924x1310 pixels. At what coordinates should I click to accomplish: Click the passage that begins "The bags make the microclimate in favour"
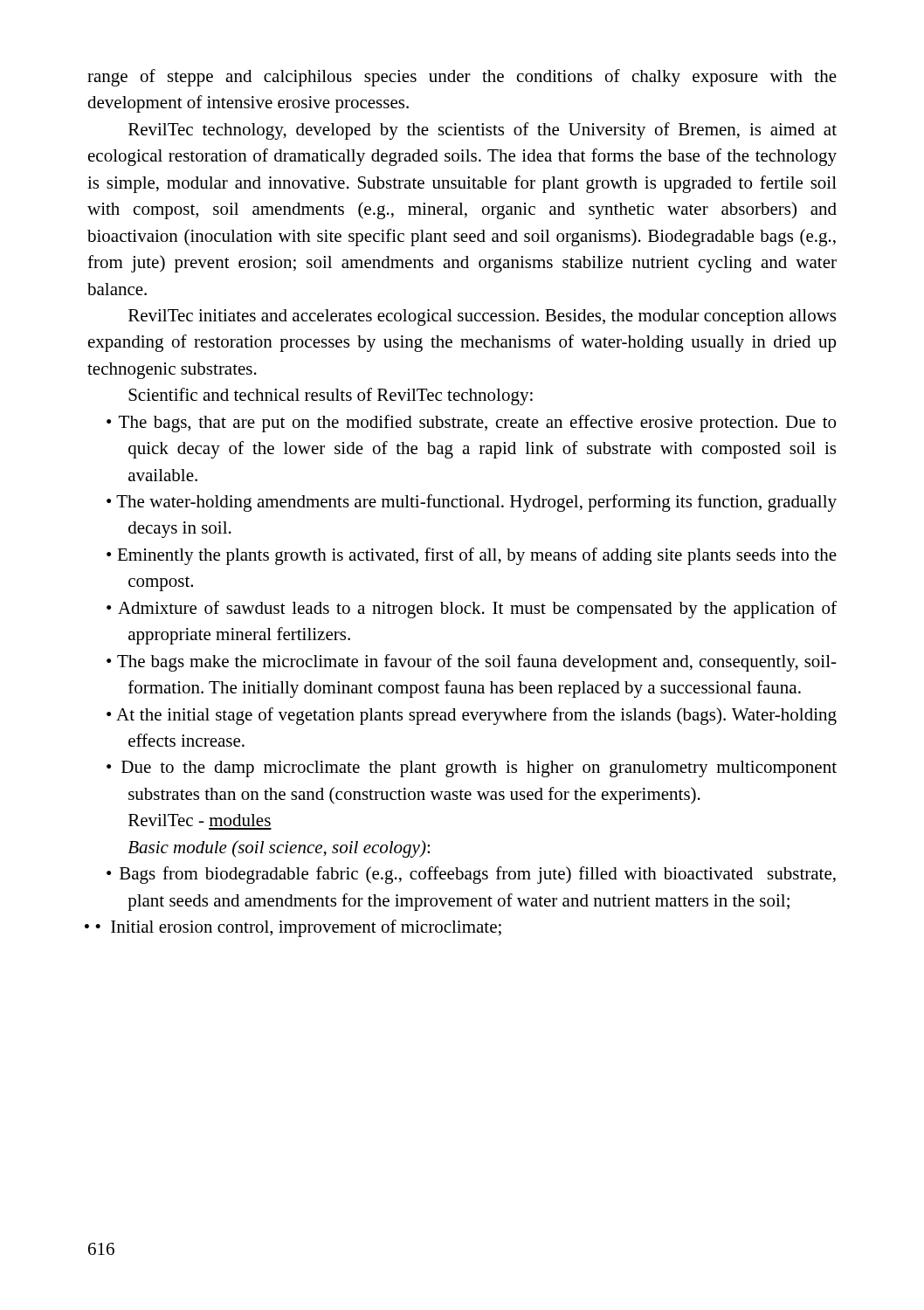tap(462, 674)
